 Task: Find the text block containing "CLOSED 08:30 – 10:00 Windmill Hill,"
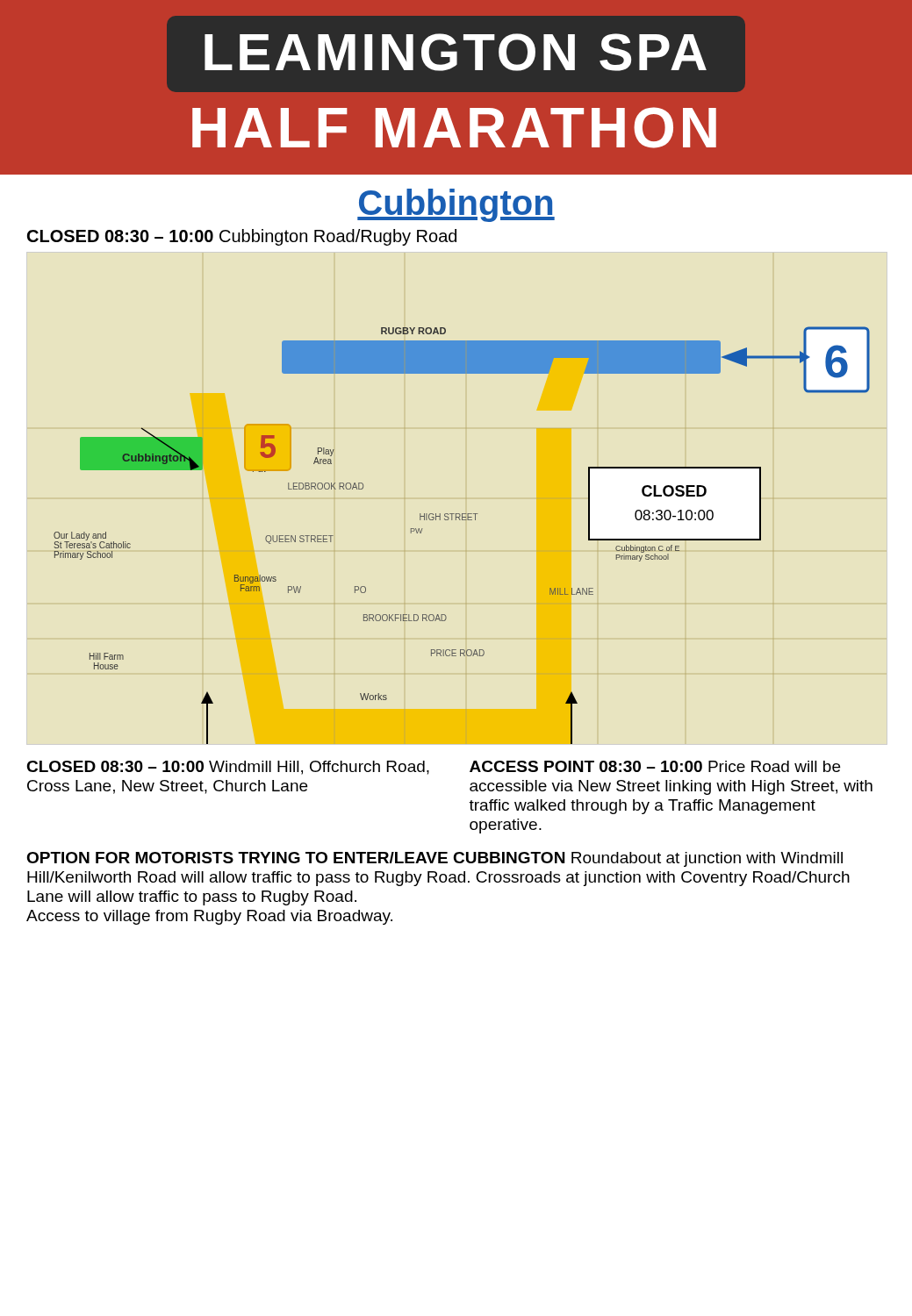(228, 776)
